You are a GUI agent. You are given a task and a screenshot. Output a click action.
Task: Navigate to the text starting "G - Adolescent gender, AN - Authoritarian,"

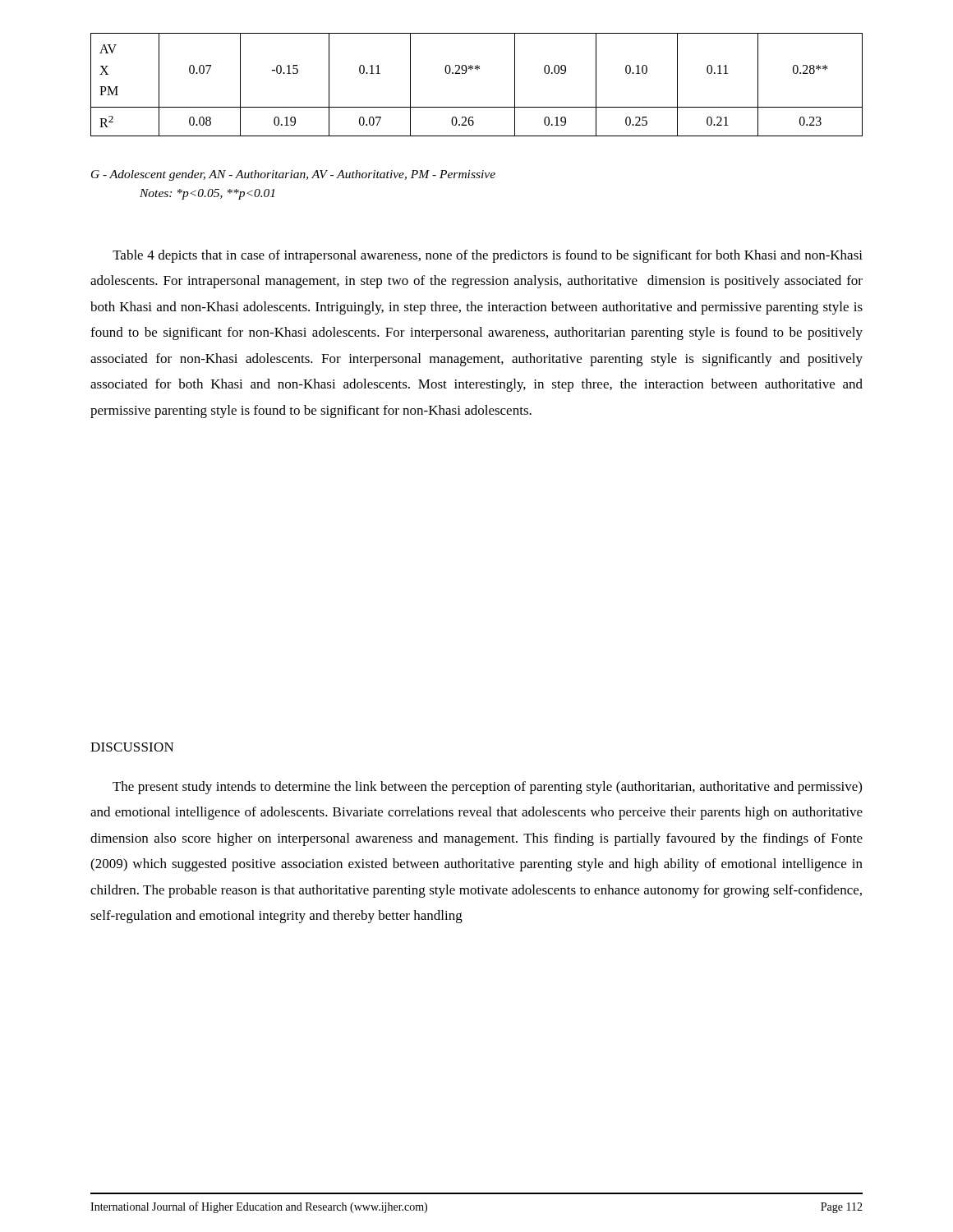click(476, 183)
